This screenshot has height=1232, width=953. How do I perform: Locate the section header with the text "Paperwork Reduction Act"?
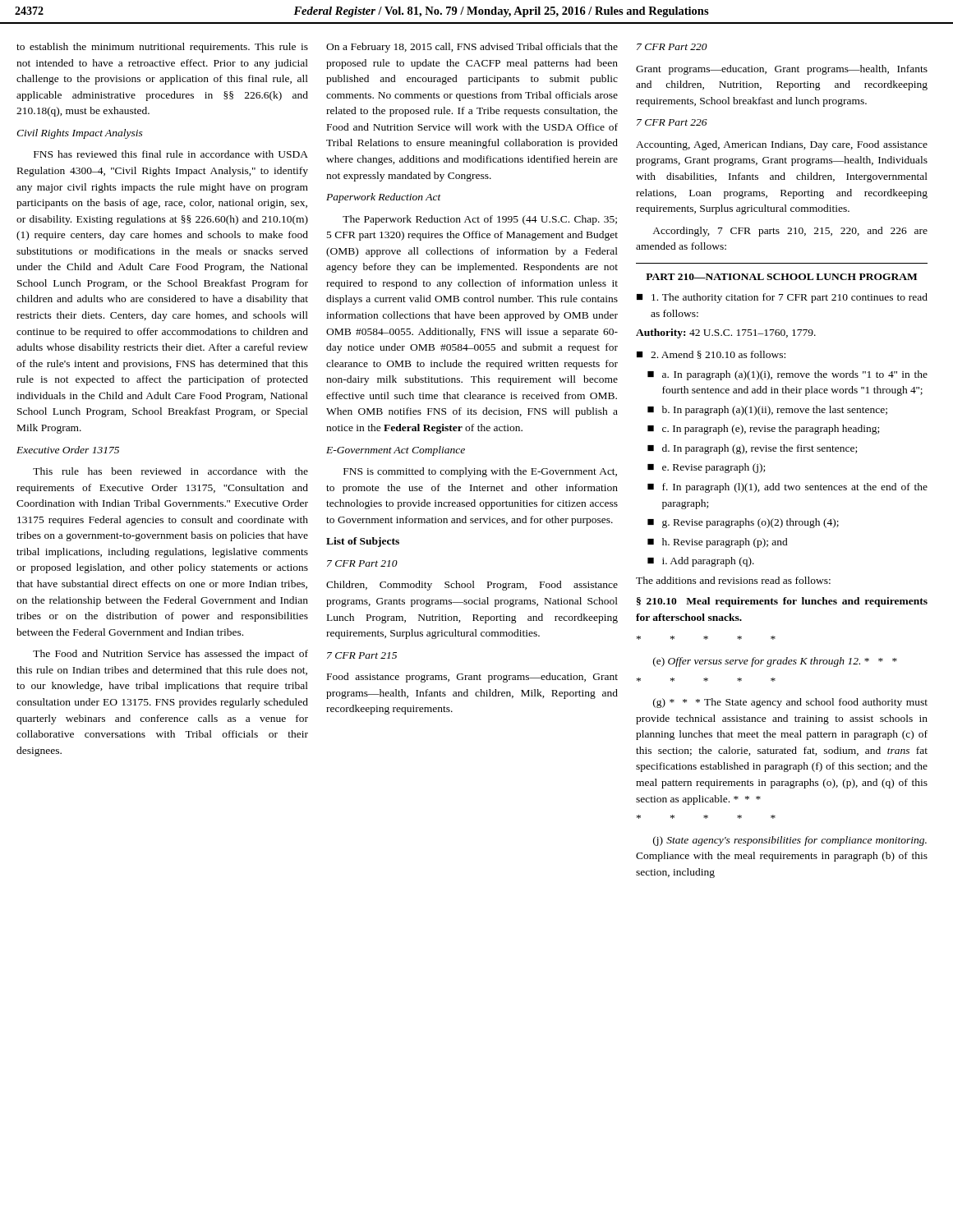[x=384, y=198]
